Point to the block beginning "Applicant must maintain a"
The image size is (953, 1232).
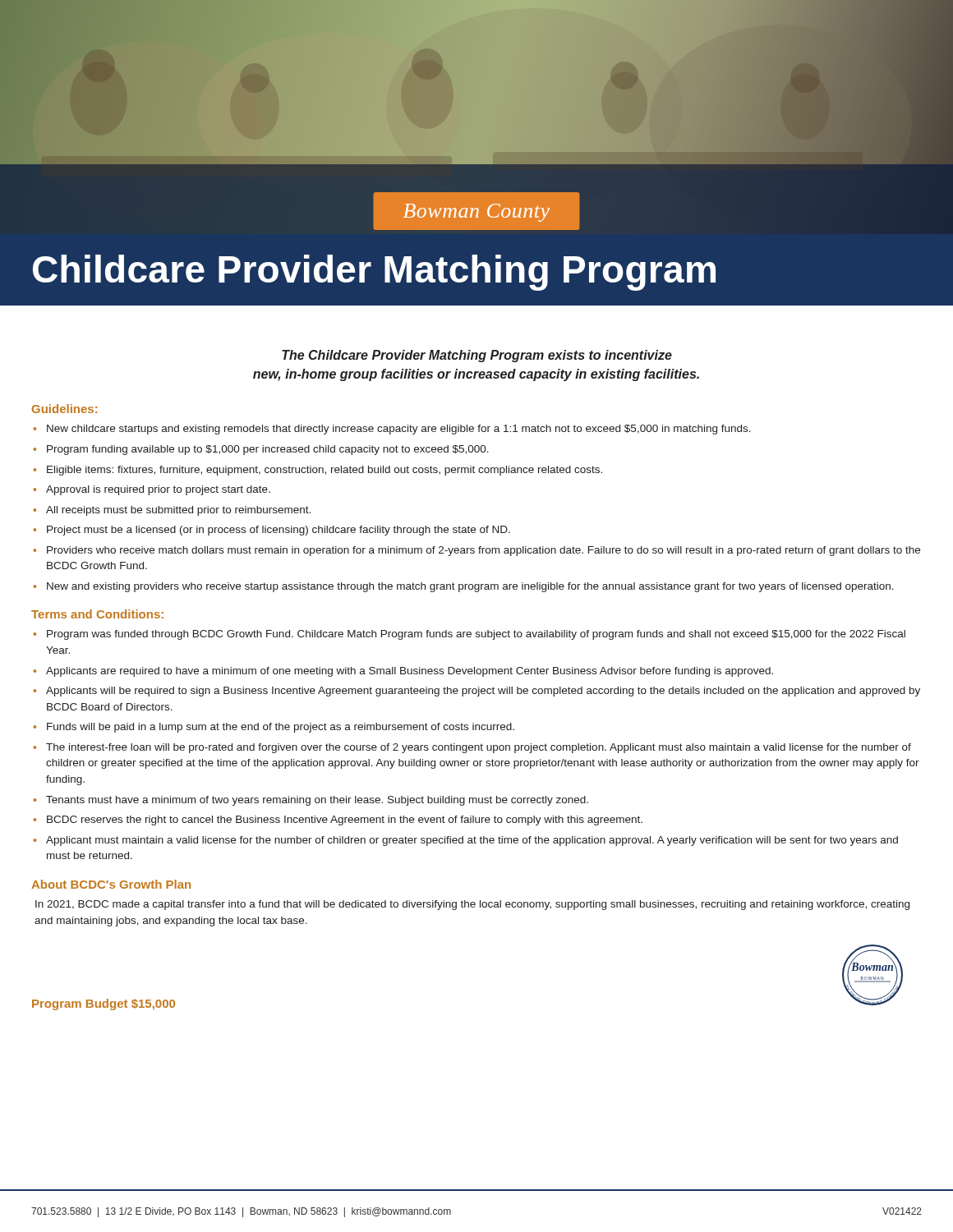point(472,848)
